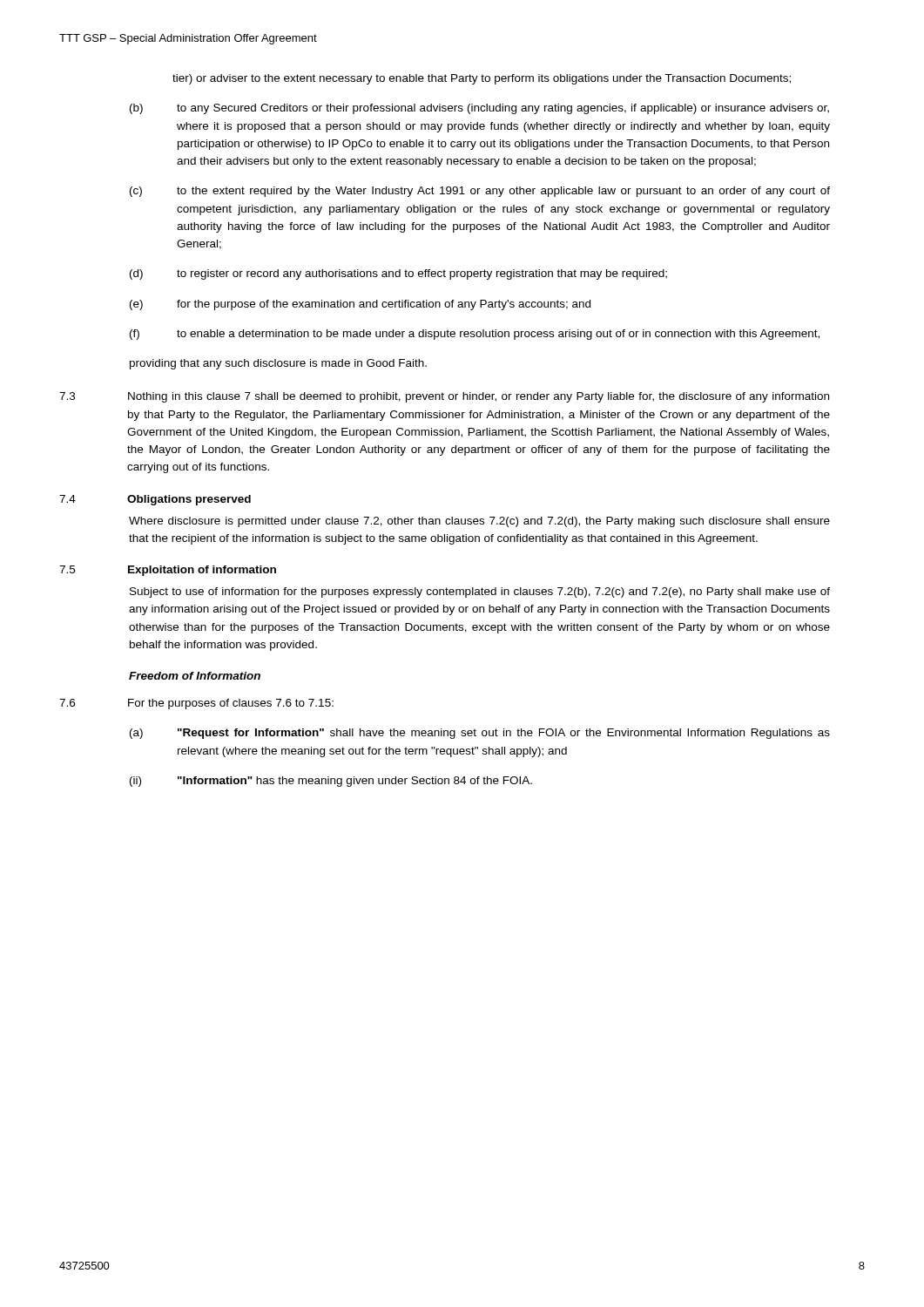Screen dimensions: 1307x924
Task: Click on the text block containing "providing that any such disclosure"
Action: (278, 363)
